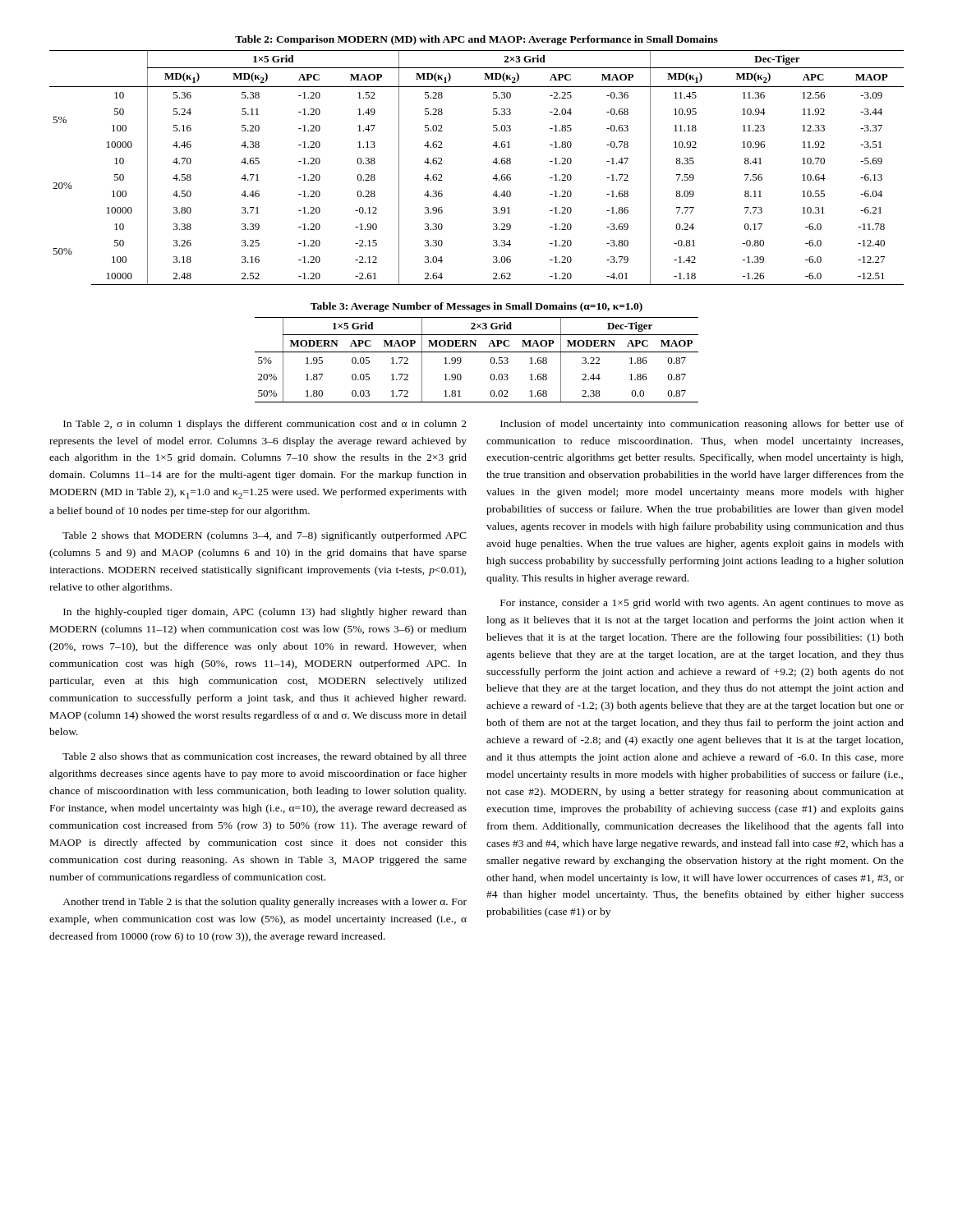Select the caption containing "Table 3: Average Number of Messages"
953x1232 pixels.
[476, 306]
